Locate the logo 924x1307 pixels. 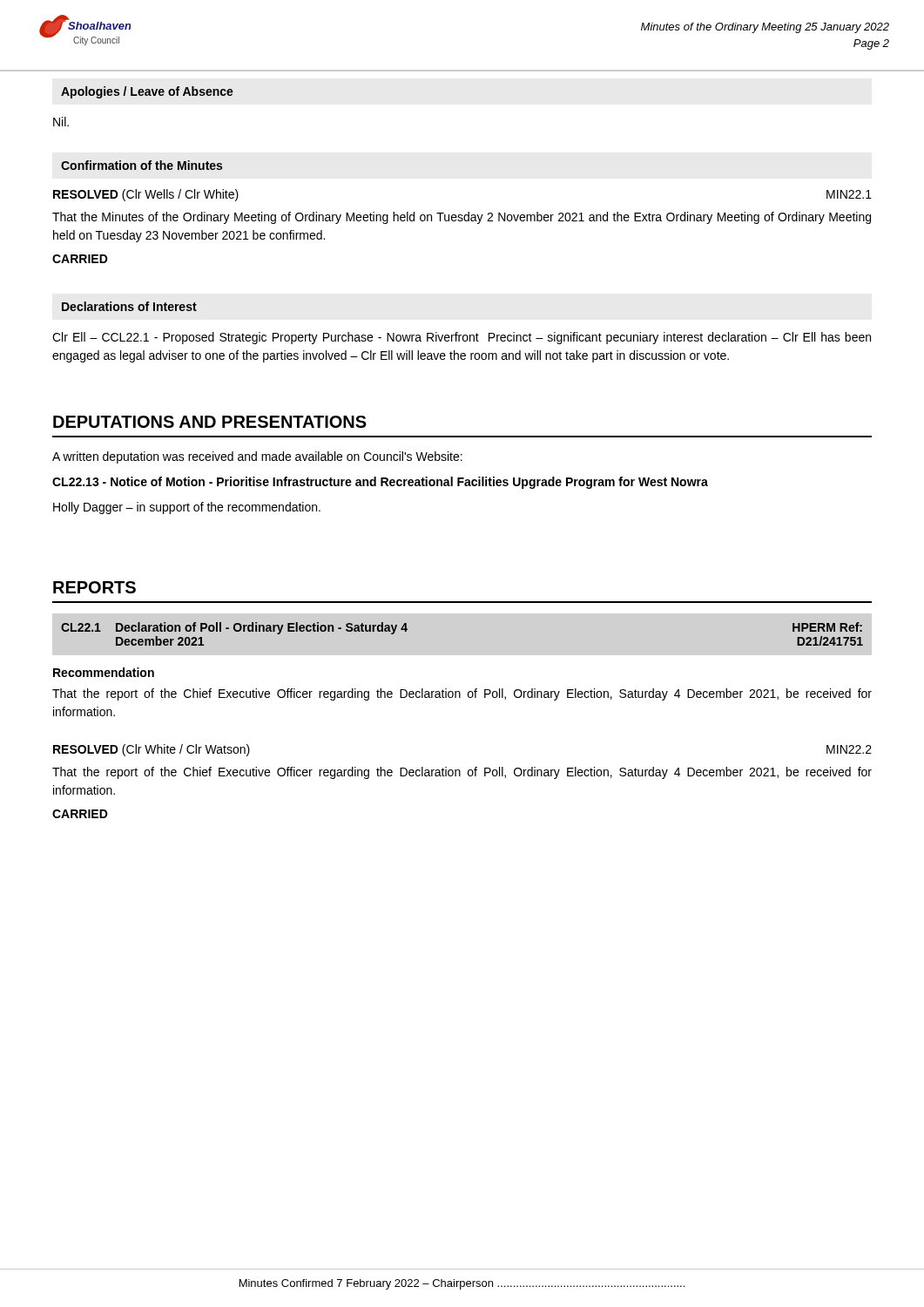(83, 35)
